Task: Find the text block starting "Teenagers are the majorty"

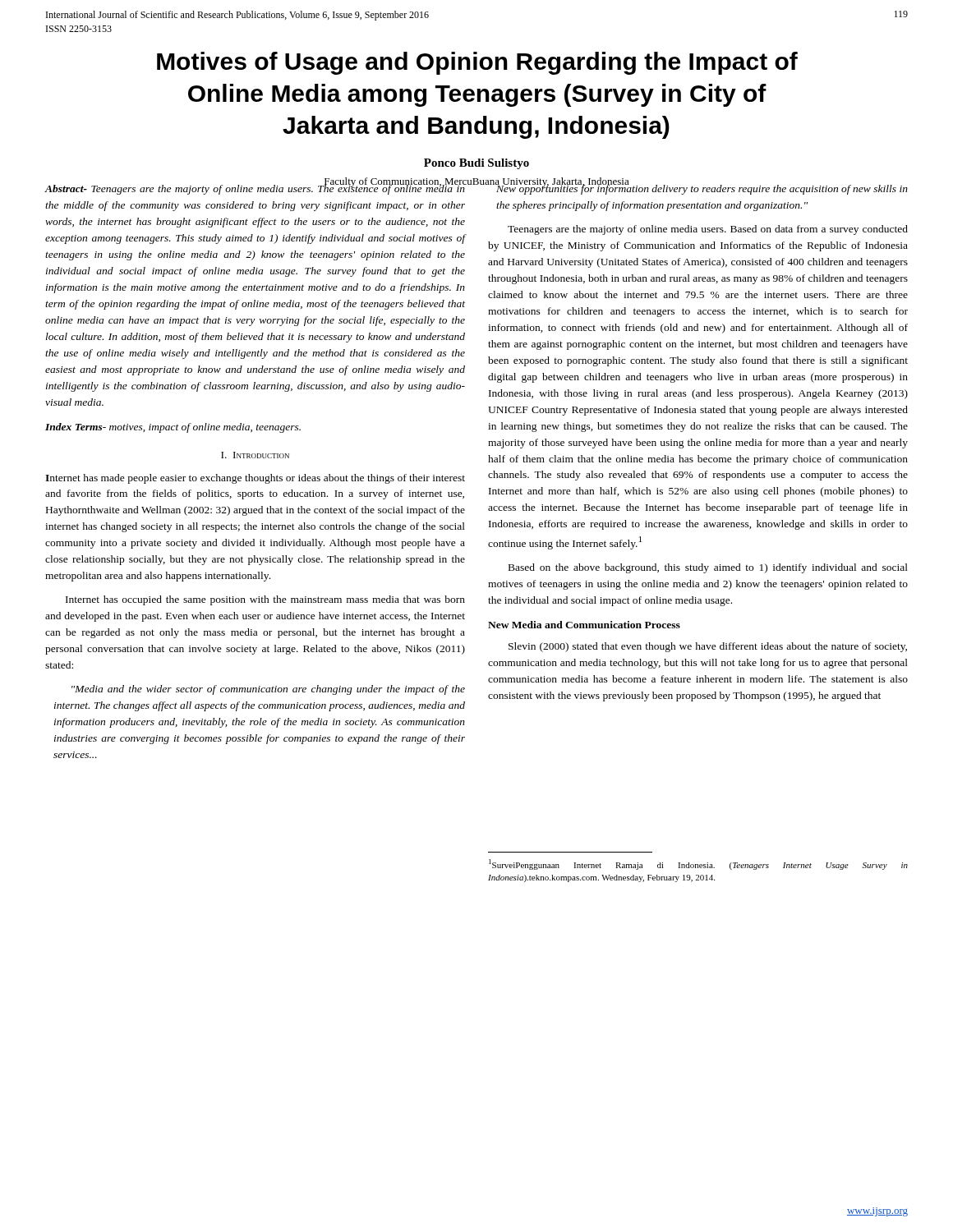Action: [x=698, y=386]
